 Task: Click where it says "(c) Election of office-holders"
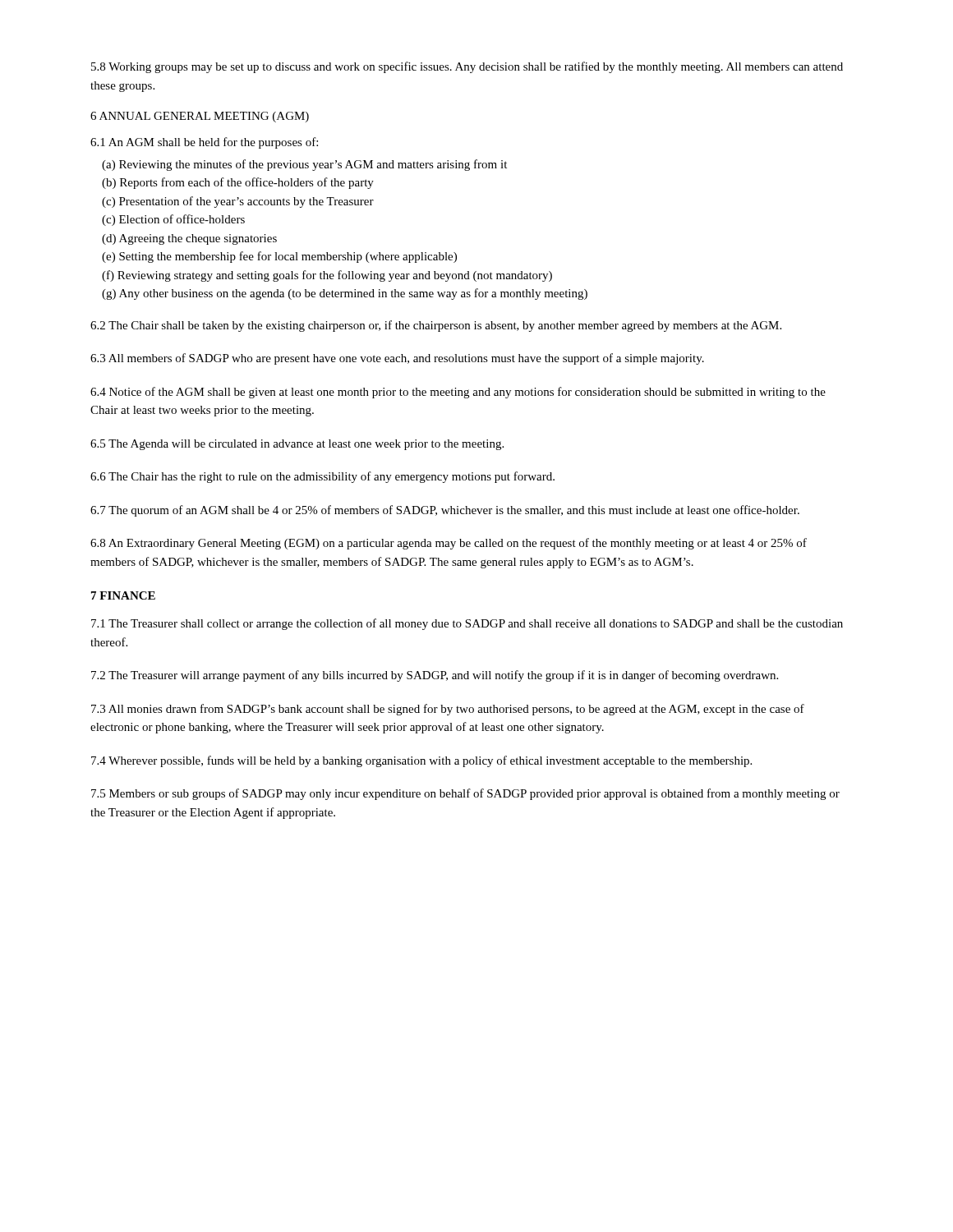(x=173, y=219)
